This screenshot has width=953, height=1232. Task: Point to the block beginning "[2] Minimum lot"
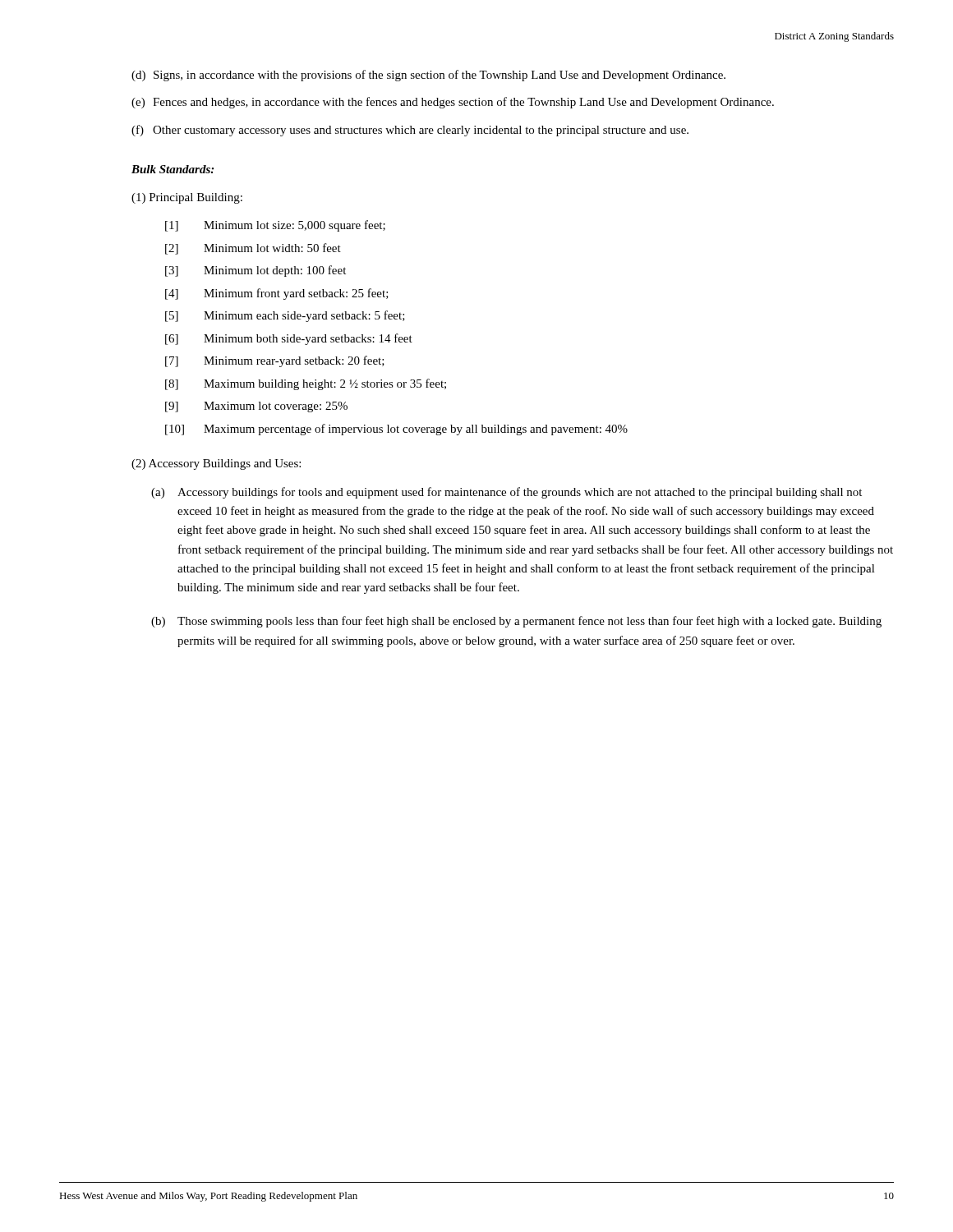click(253, 249)
